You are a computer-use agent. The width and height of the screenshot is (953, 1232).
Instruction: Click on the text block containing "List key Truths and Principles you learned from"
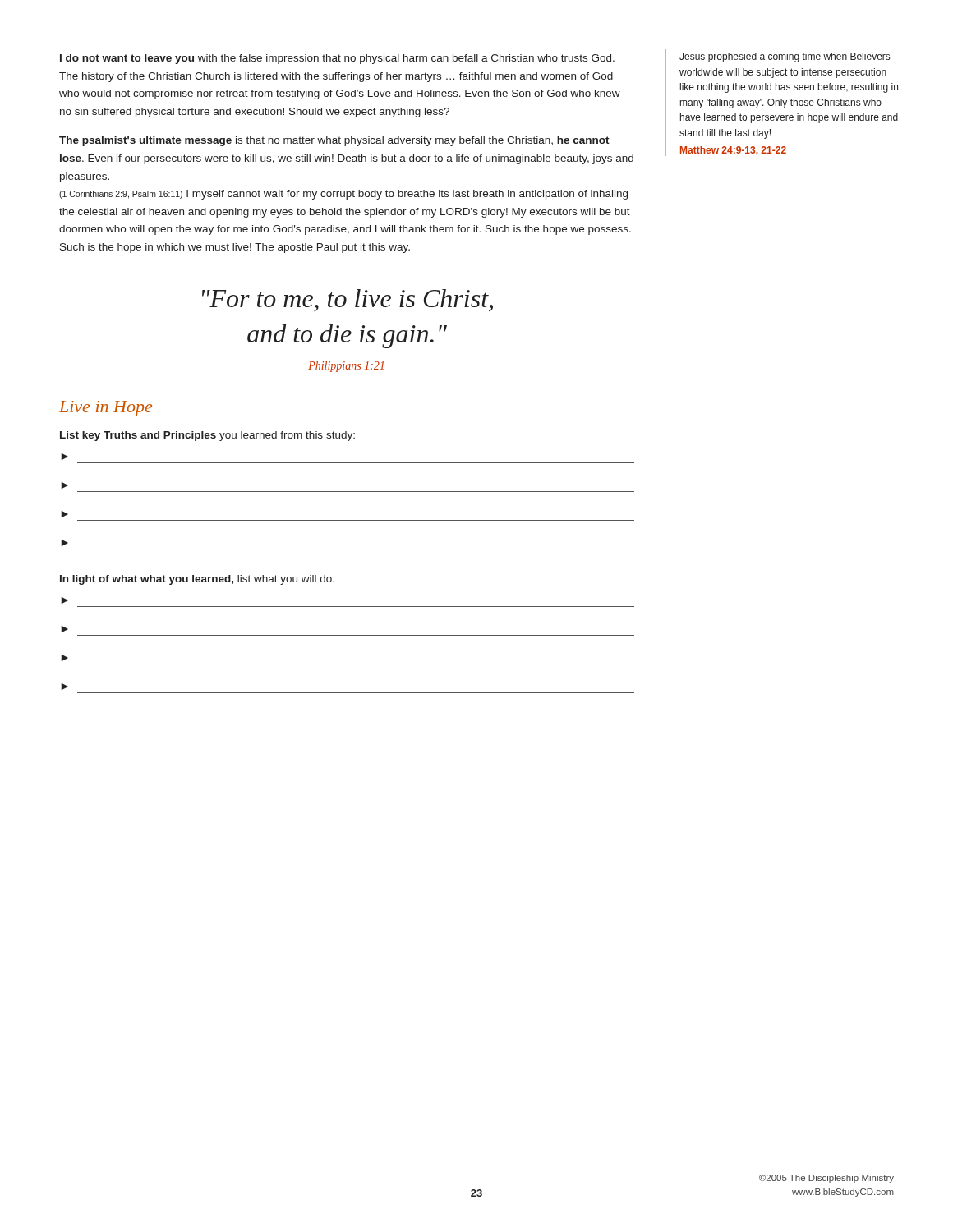(x=207, y=435)
